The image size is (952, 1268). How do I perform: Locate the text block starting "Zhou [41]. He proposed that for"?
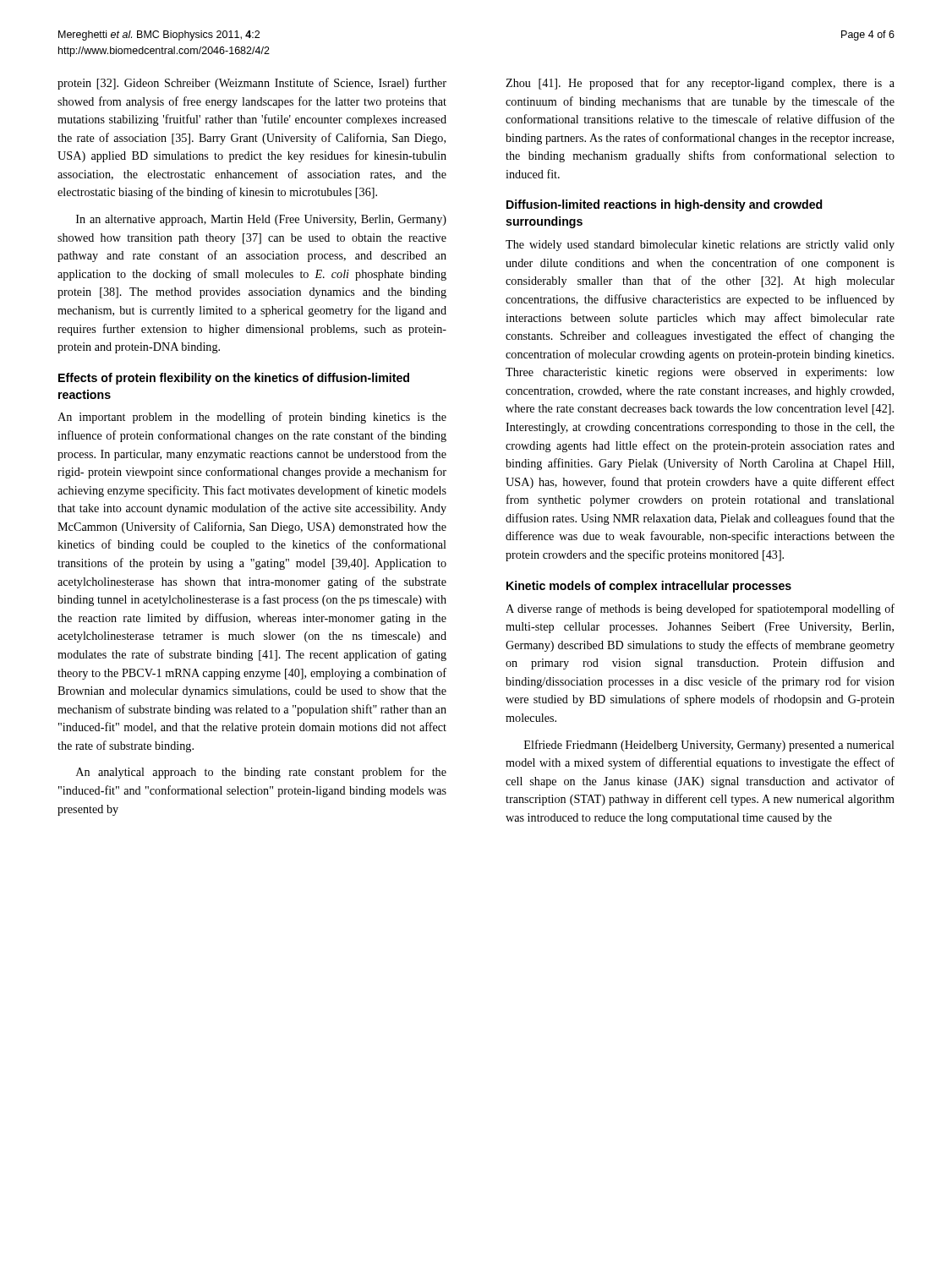[x=700, y=129]
